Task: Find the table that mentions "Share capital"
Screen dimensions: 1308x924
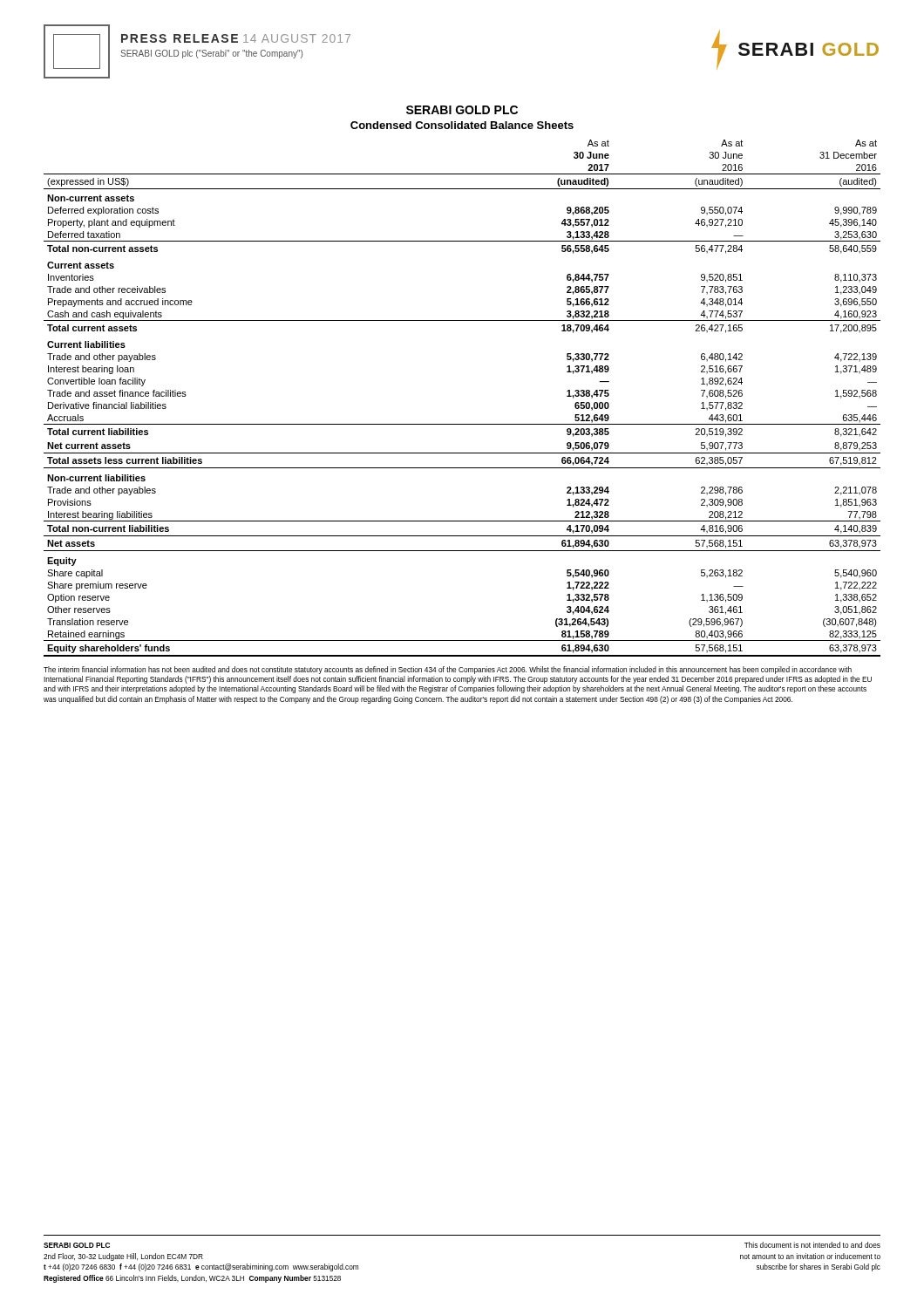Action: (x=462, y=397)
